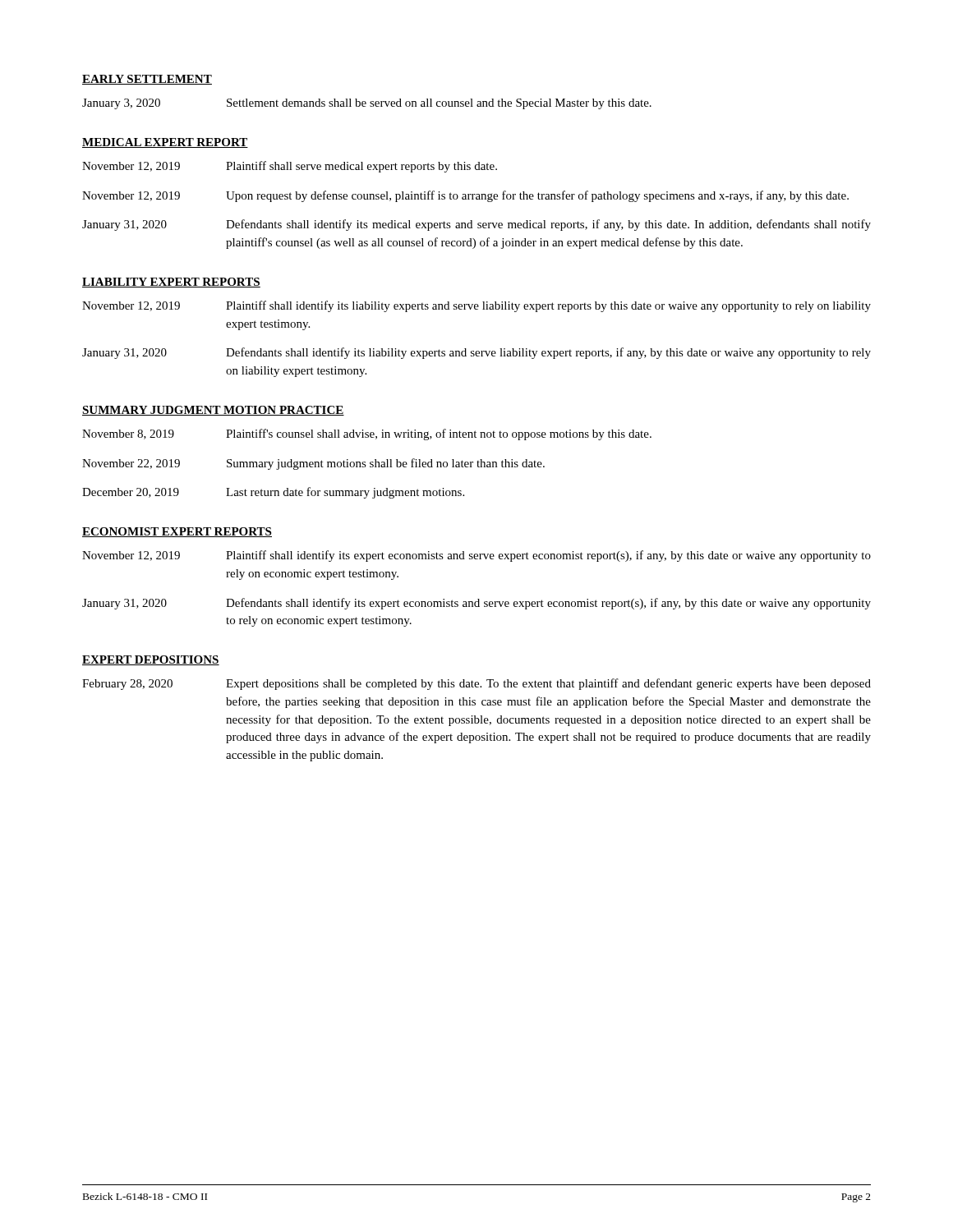Click where it says "EARLY SETTLEMENT"
This screenshot has width=953, height=1232.
[147, 79]
